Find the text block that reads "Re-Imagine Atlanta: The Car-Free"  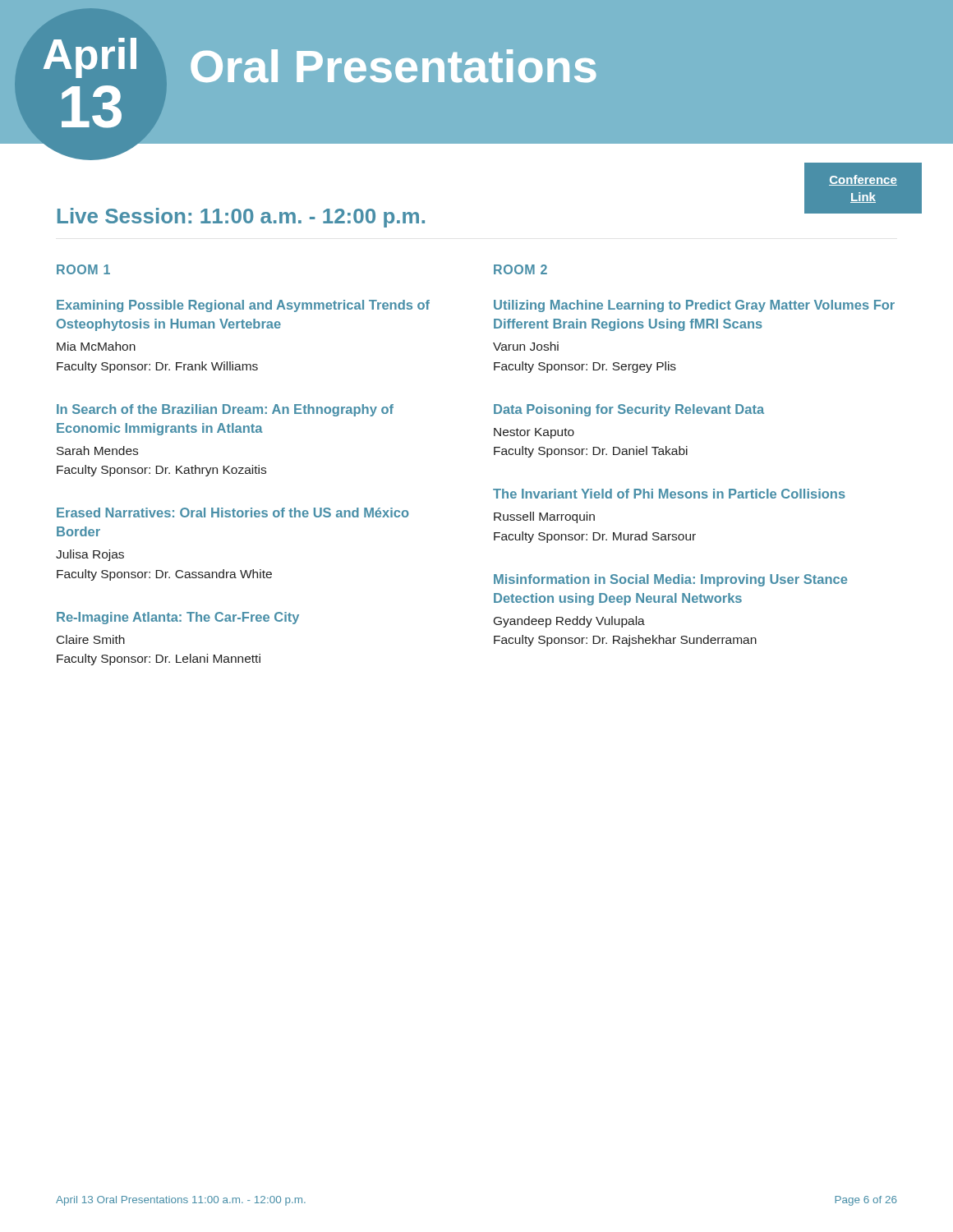pos(178,618)
